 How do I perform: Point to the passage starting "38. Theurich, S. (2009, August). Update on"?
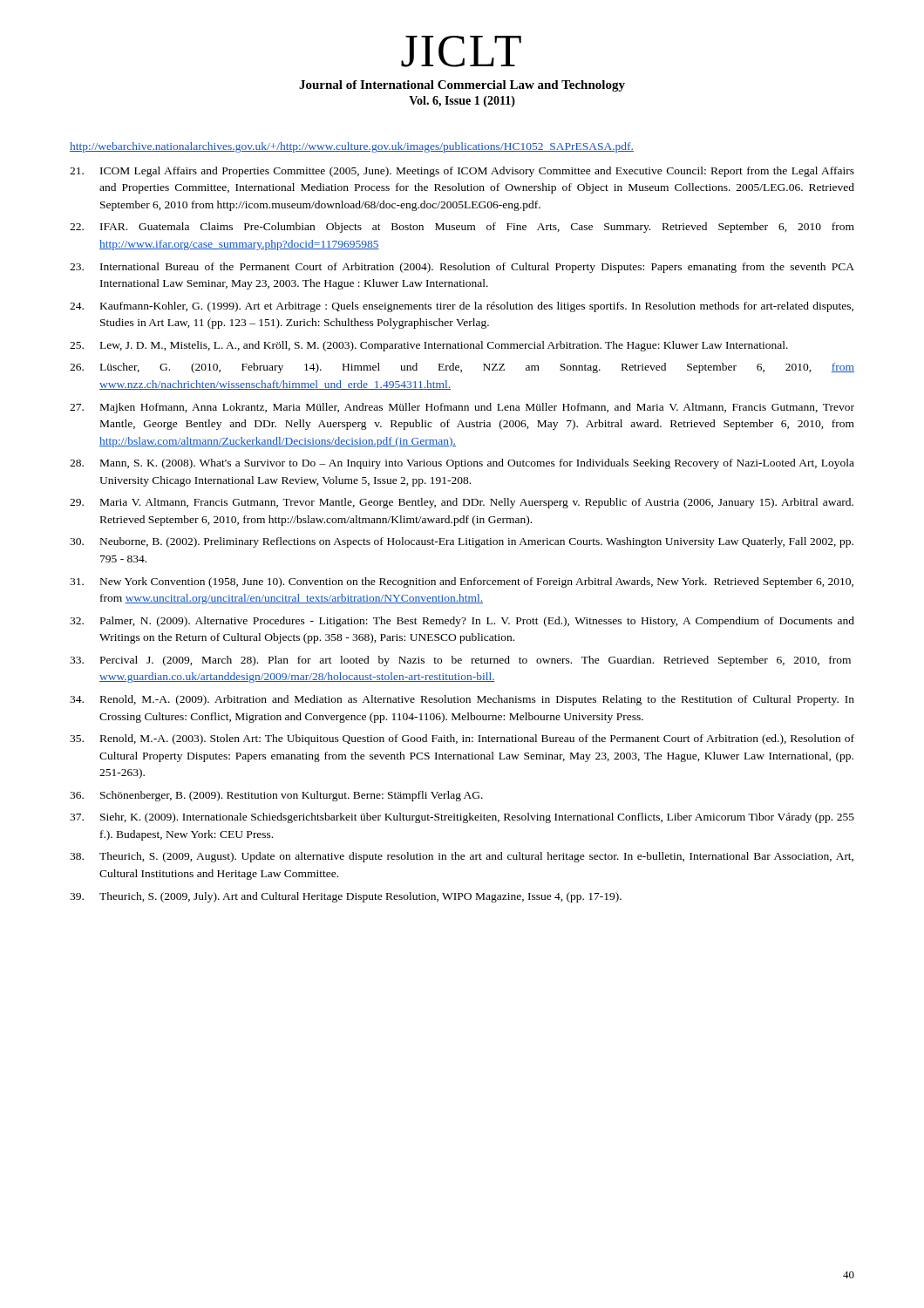pos(462,865)
